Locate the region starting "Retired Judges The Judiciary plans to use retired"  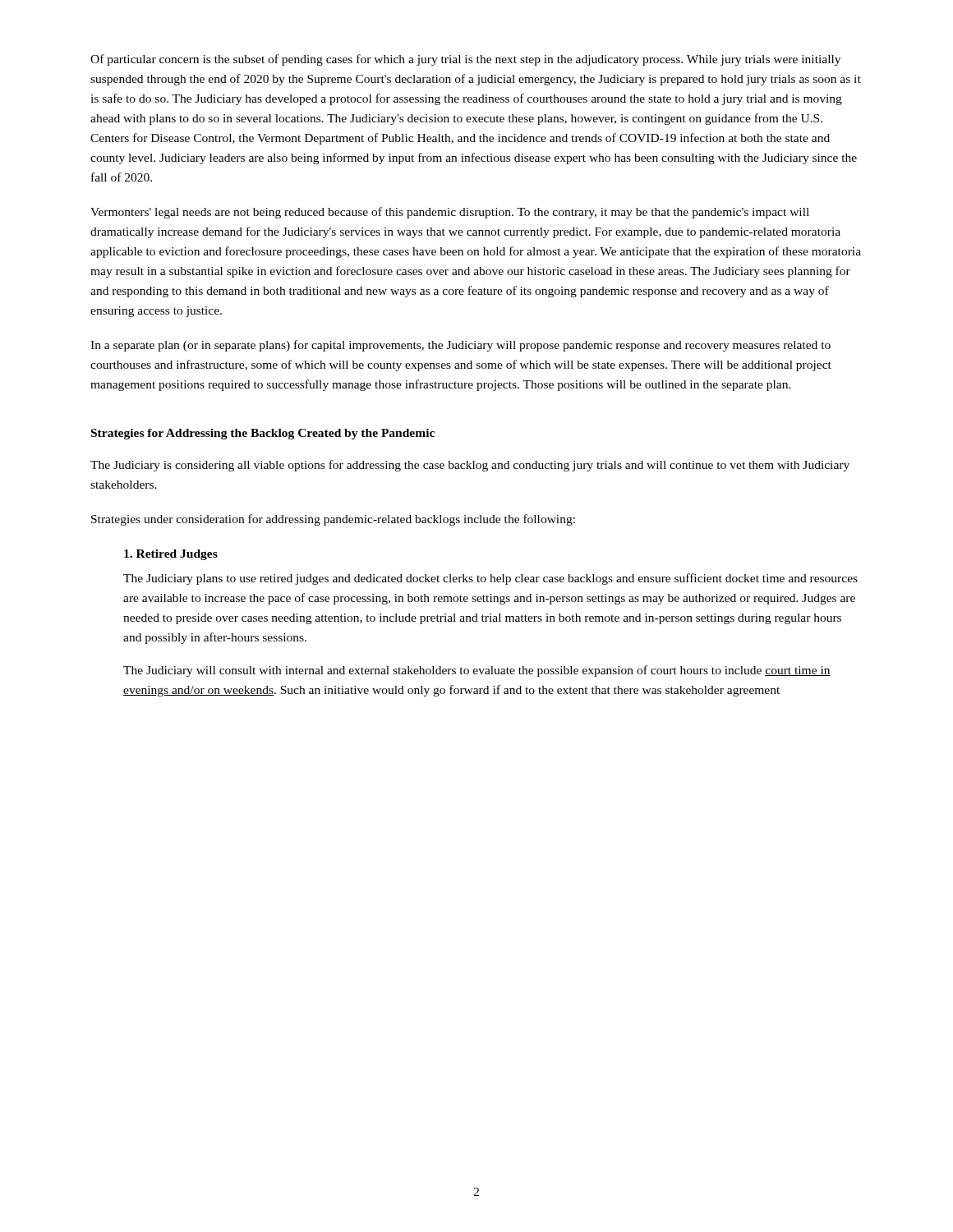[493, 595]
